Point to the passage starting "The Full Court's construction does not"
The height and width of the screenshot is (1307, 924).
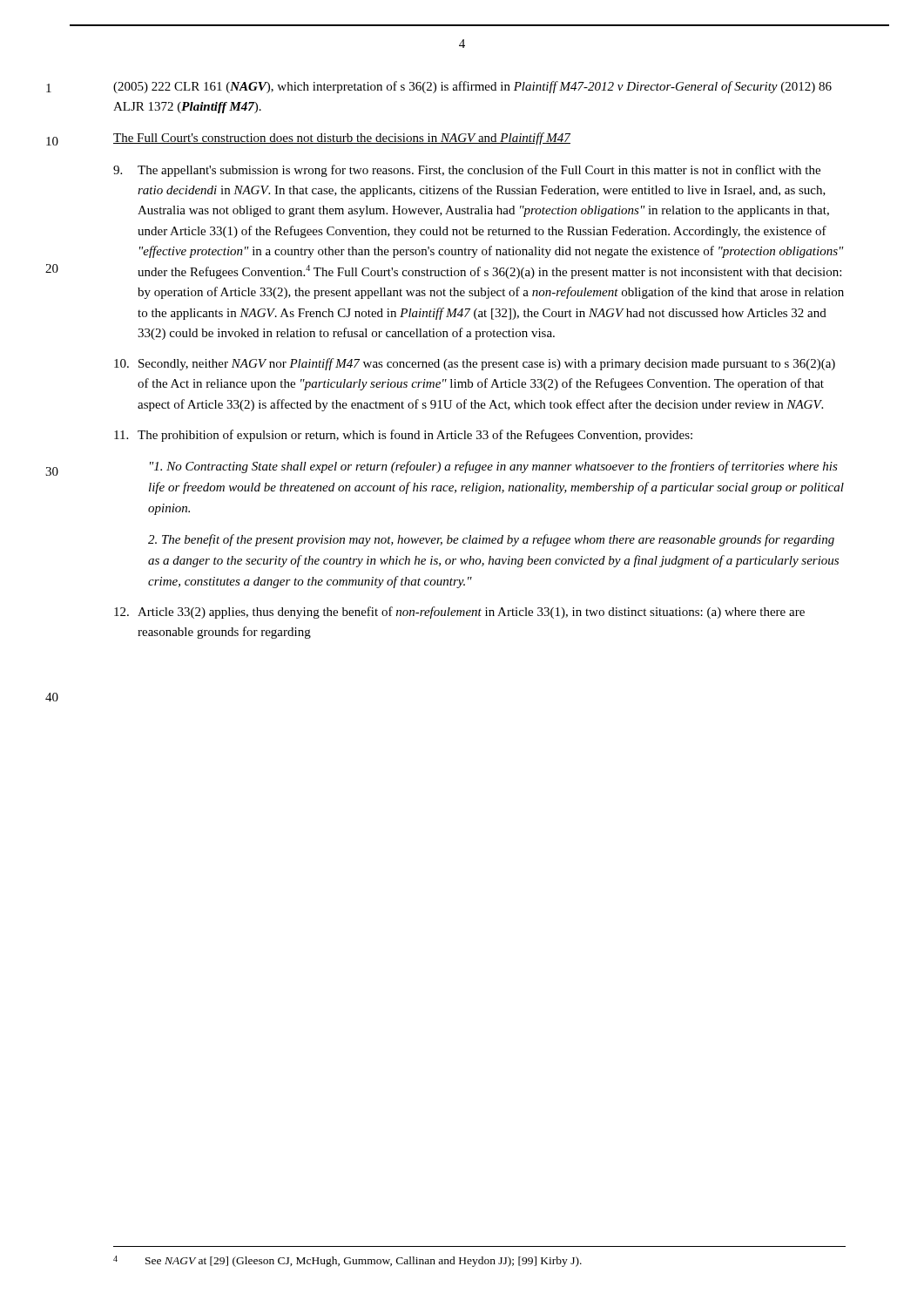click(x=342, y=137)
